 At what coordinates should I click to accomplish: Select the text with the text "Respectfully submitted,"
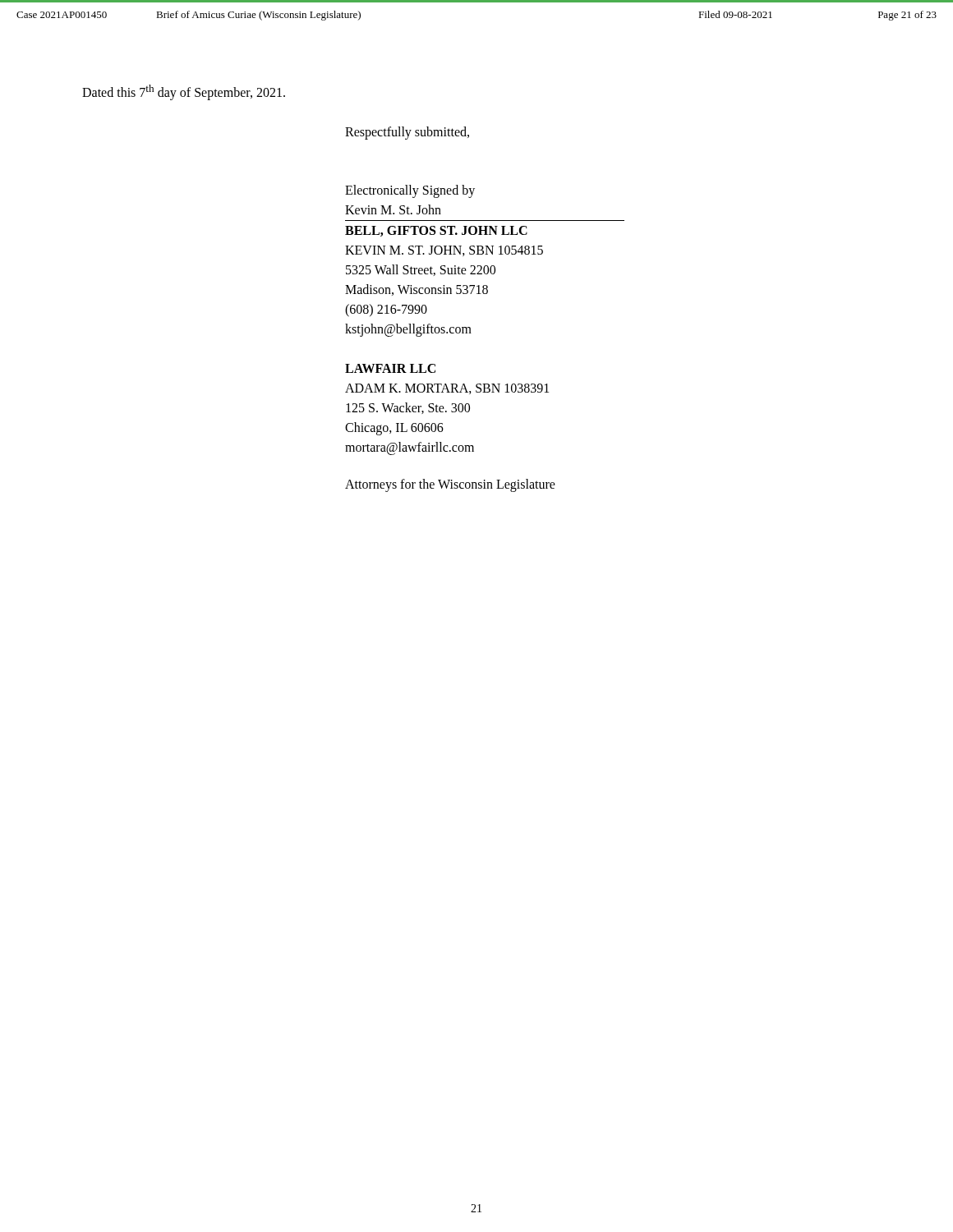[408, 132]
